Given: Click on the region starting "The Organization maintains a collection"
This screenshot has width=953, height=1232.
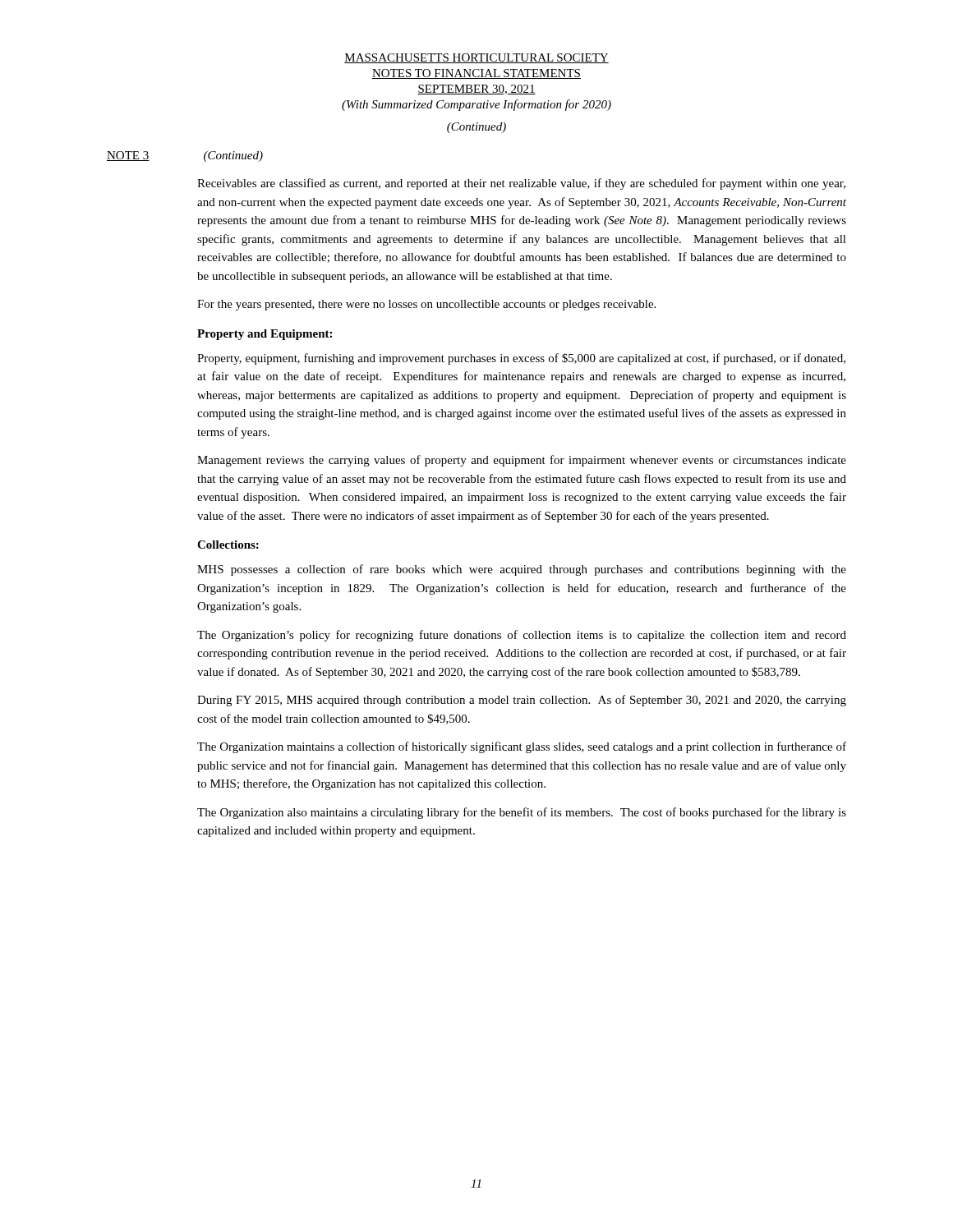Looking at the screenshot, I should (522, 765).
